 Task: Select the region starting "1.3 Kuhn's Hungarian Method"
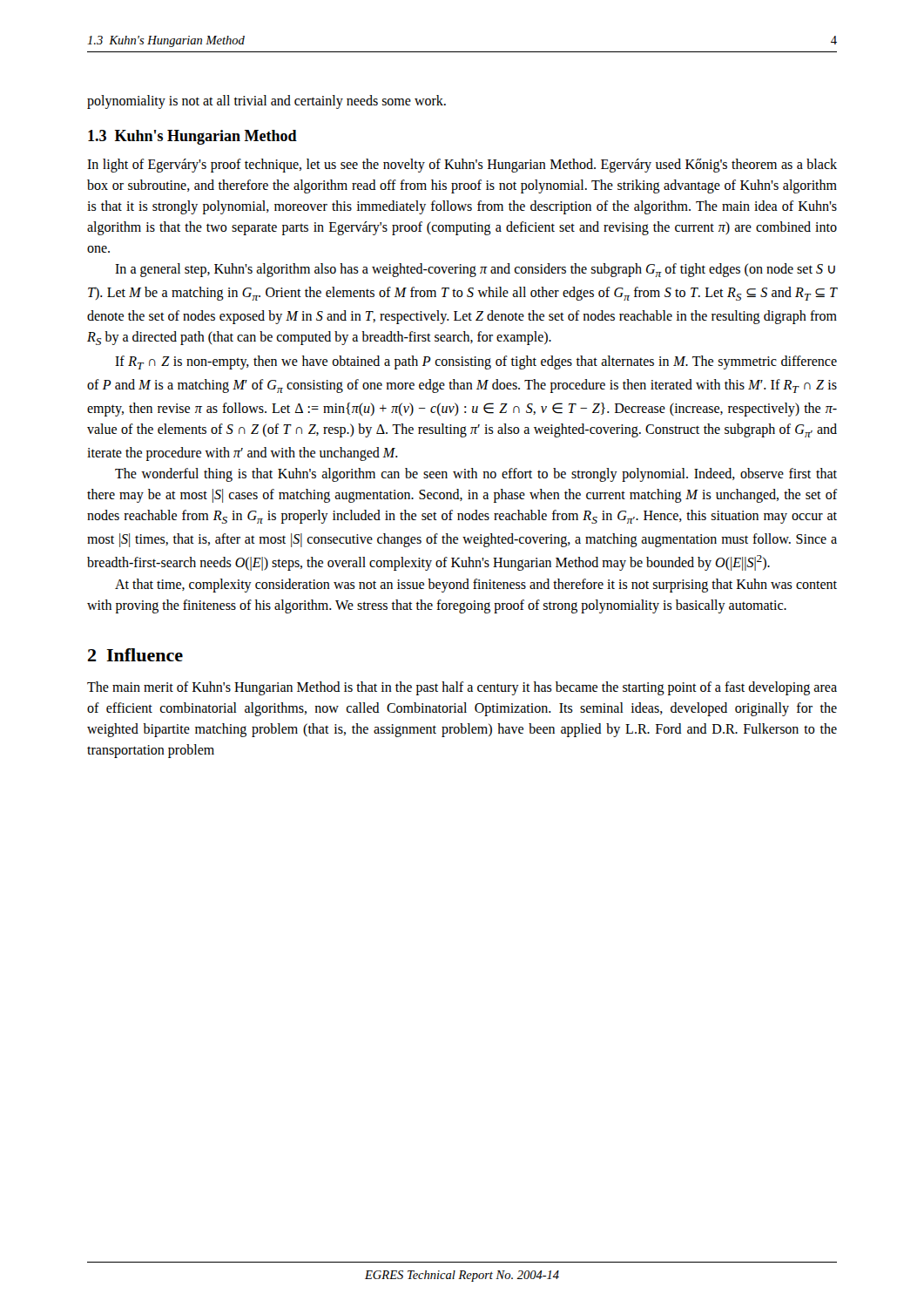coord(192,137)
